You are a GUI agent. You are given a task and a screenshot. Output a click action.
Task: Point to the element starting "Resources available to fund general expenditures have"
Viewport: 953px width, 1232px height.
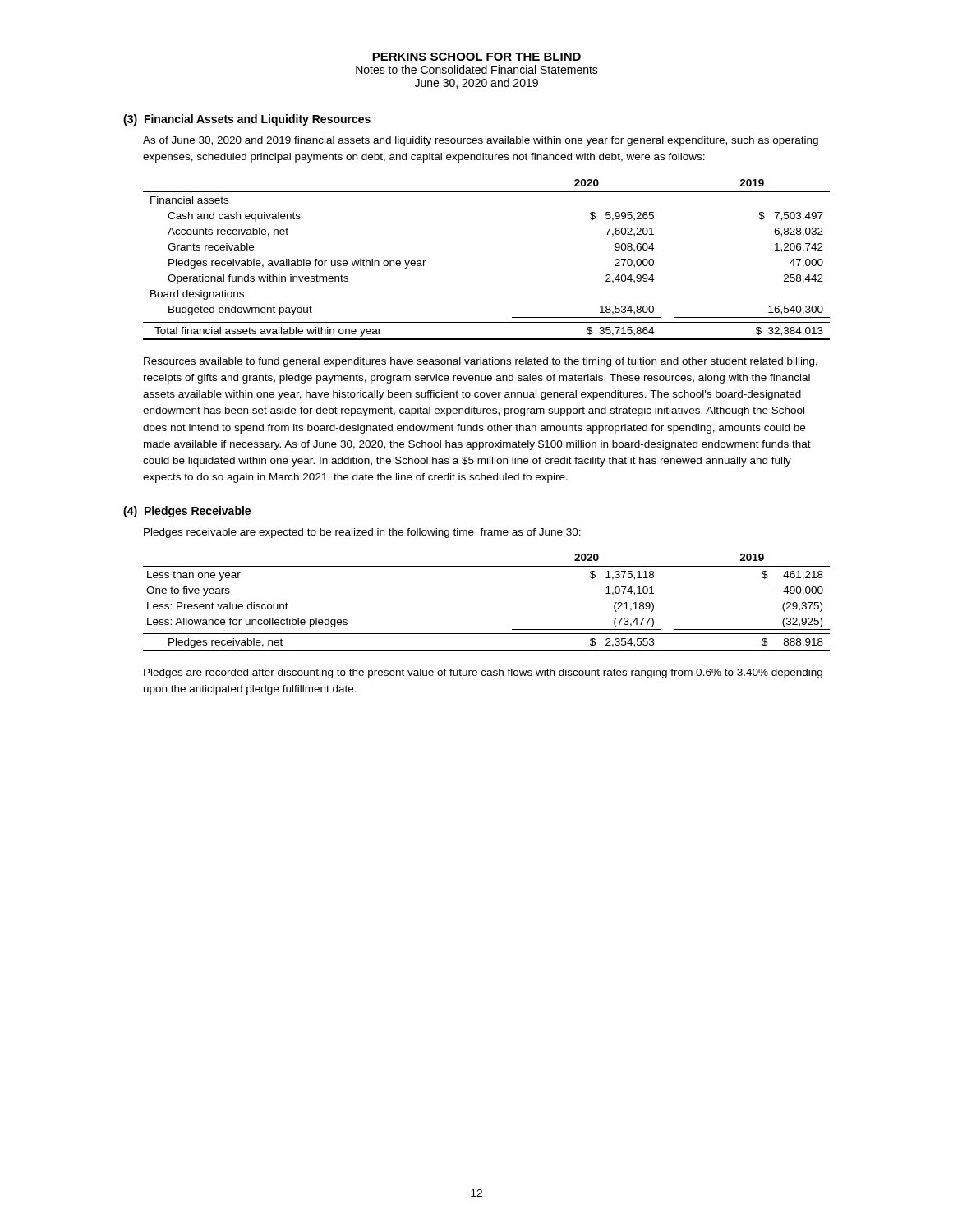click(481, 419)
